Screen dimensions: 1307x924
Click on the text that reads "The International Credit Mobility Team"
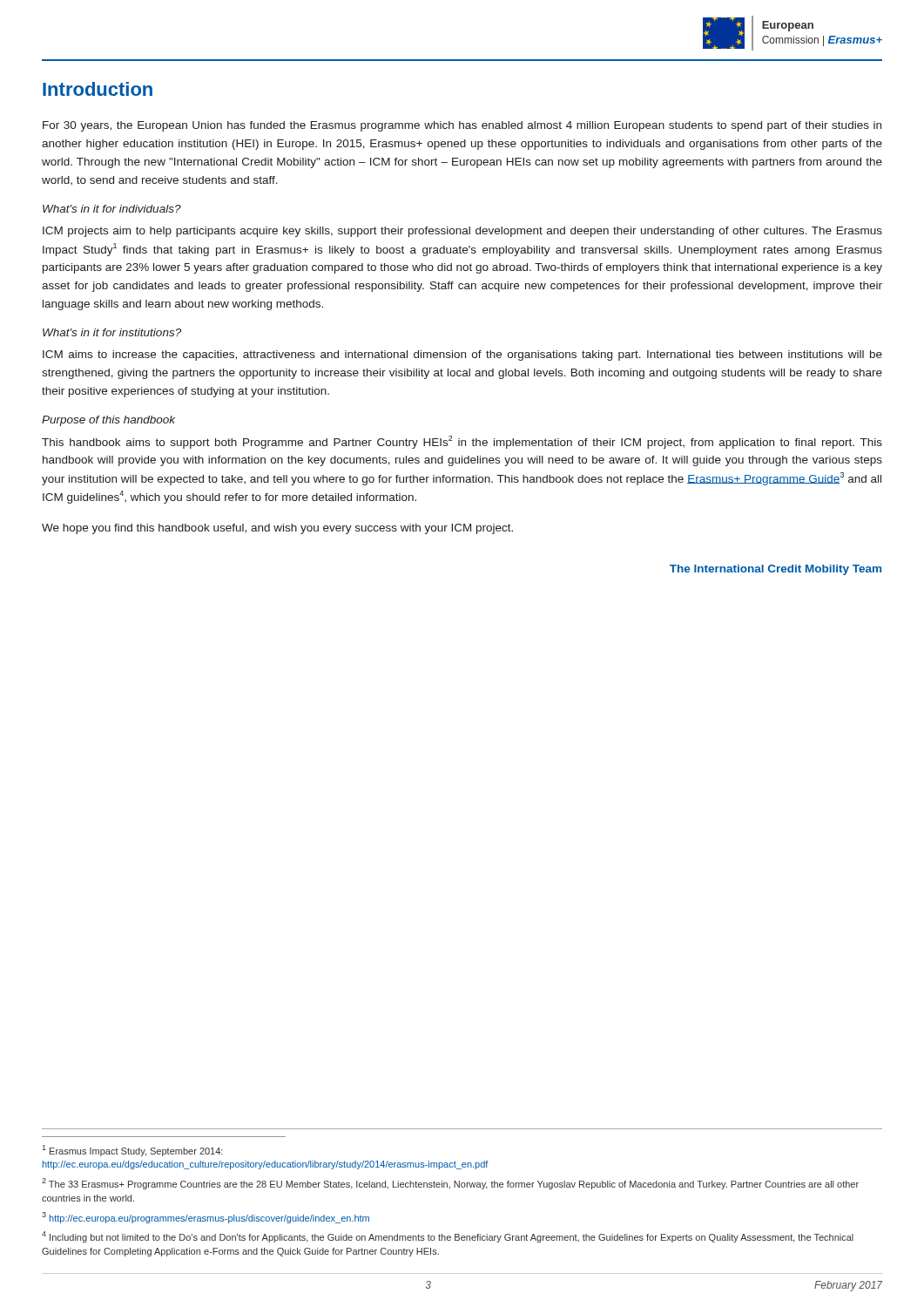point(776,568)
